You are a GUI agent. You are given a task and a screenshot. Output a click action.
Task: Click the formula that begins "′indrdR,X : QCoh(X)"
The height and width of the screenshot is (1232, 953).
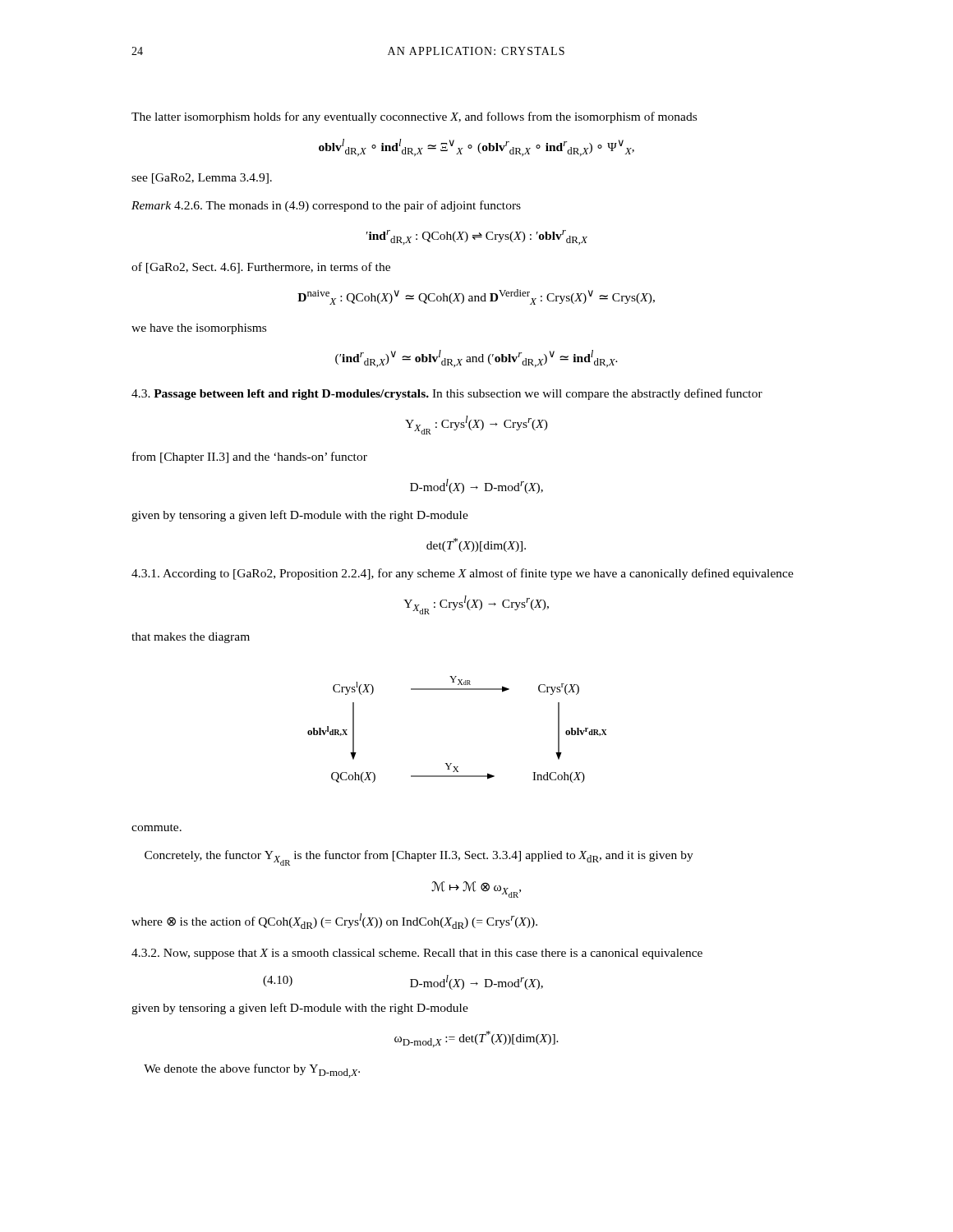[x=476, y=236]
